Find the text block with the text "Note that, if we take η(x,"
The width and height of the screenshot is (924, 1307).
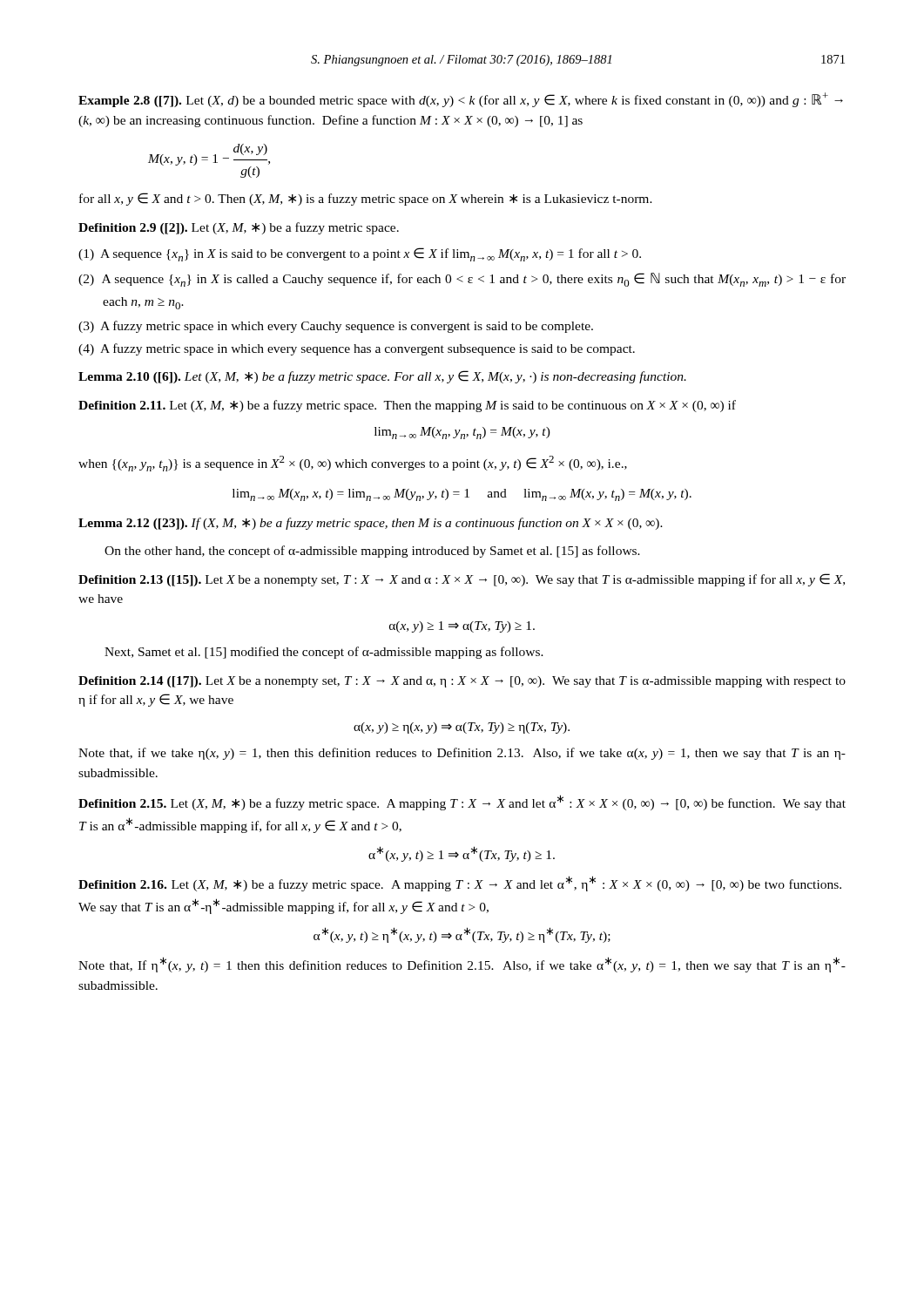coord(462,763)
